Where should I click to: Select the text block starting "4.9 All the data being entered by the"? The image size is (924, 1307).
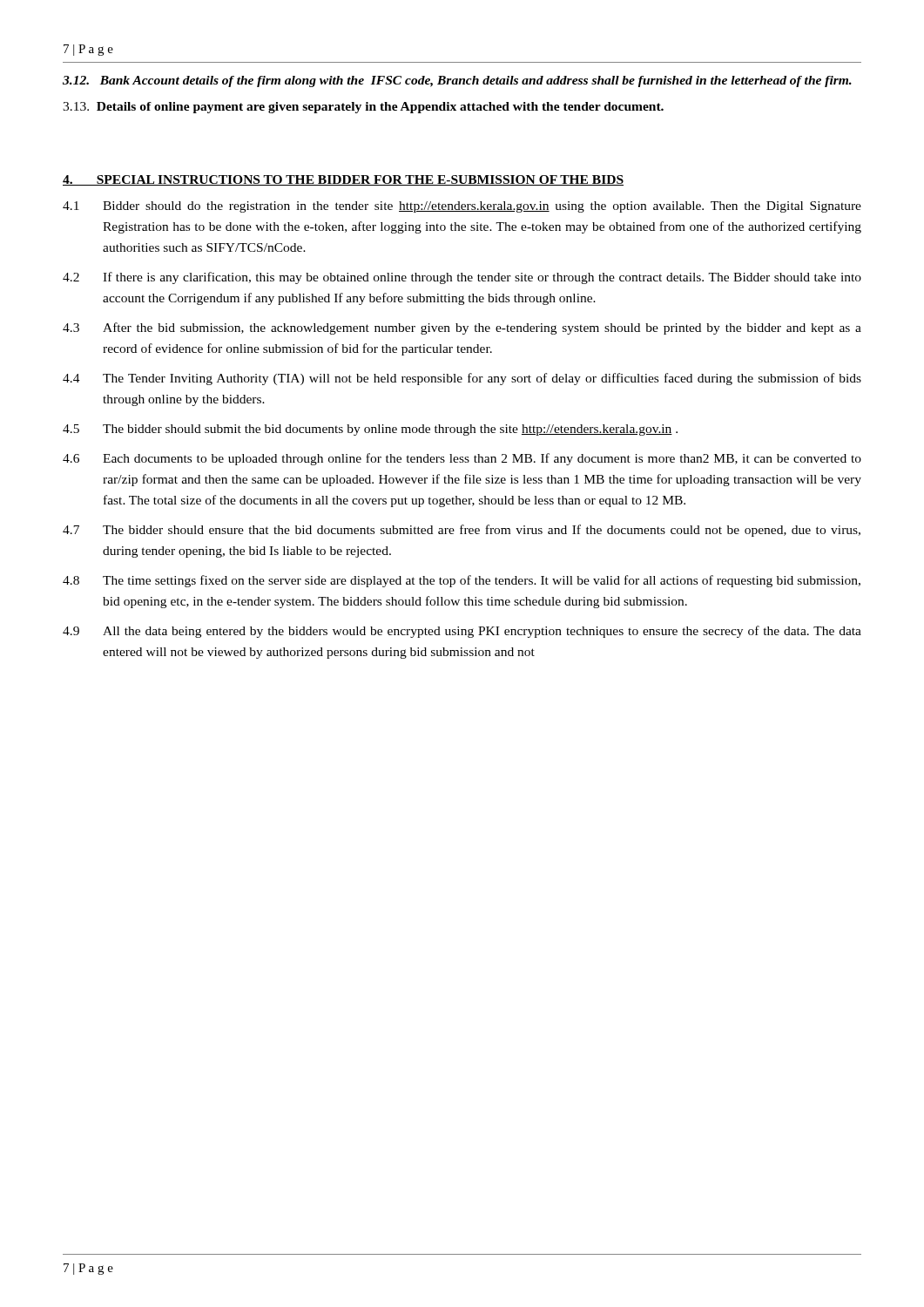(462, 642)
